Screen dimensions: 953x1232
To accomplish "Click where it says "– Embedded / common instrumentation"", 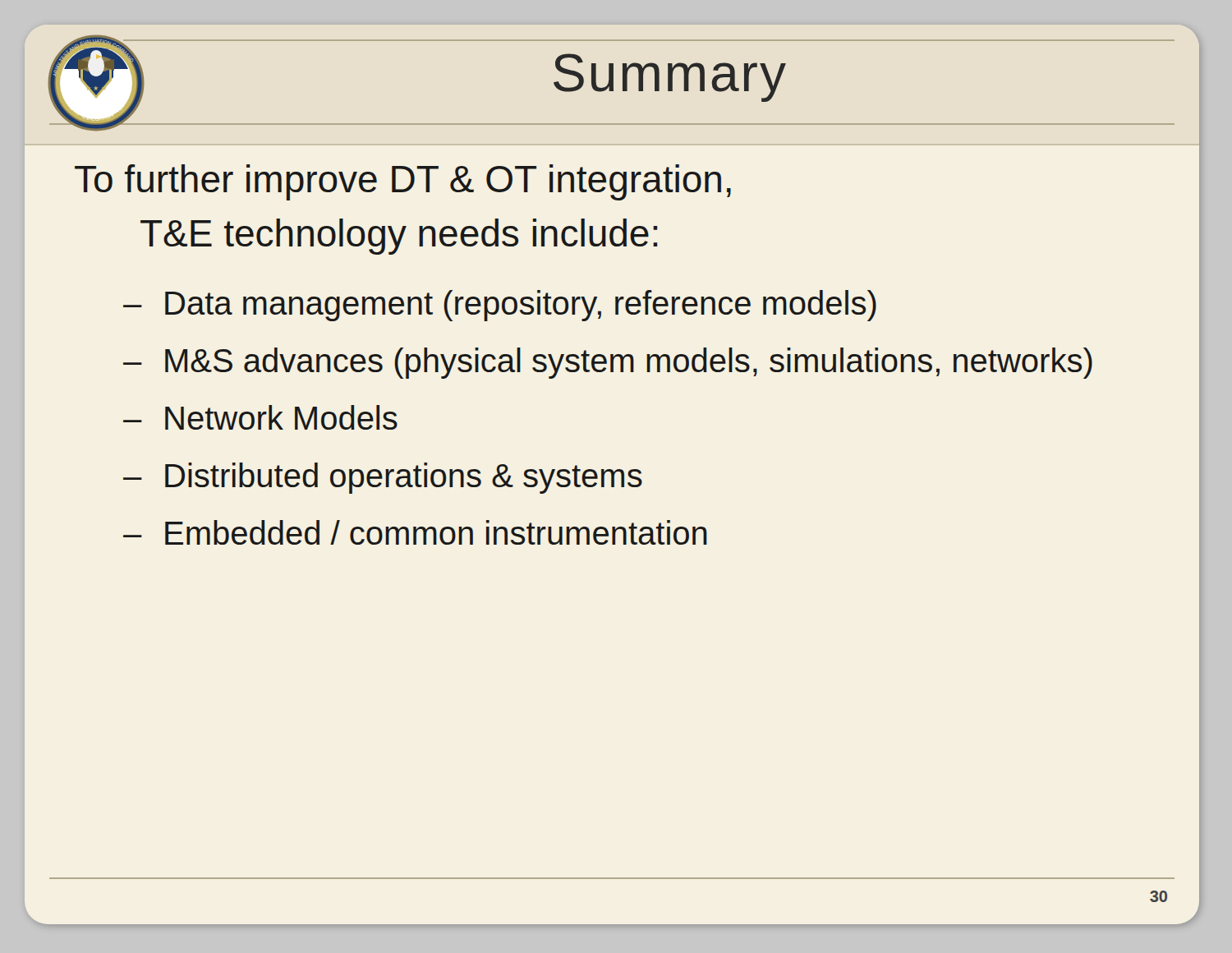I will [637, 533].
